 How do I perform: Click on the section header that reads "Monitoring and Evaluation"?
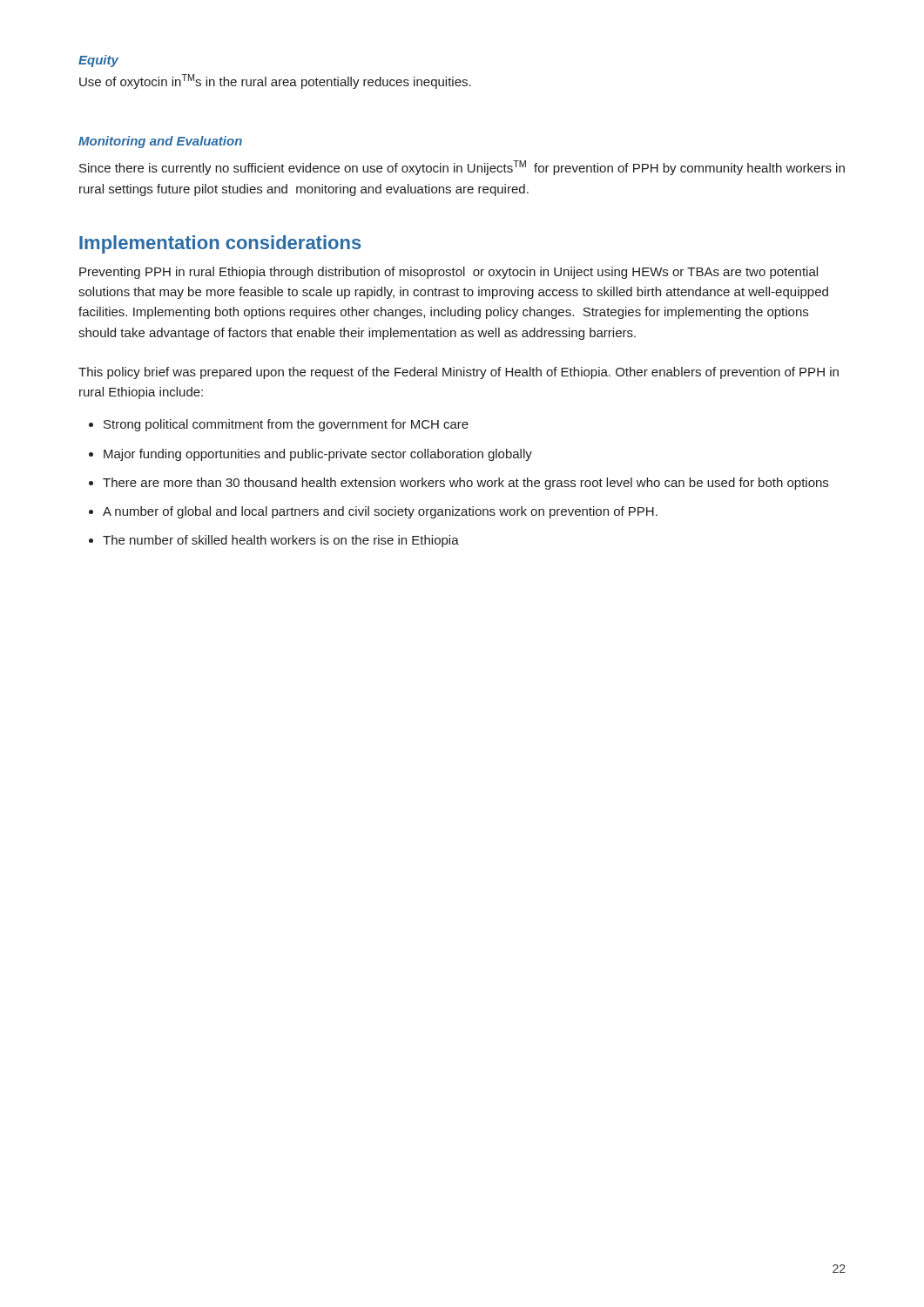pyautogui.click(x=160, y=141)
